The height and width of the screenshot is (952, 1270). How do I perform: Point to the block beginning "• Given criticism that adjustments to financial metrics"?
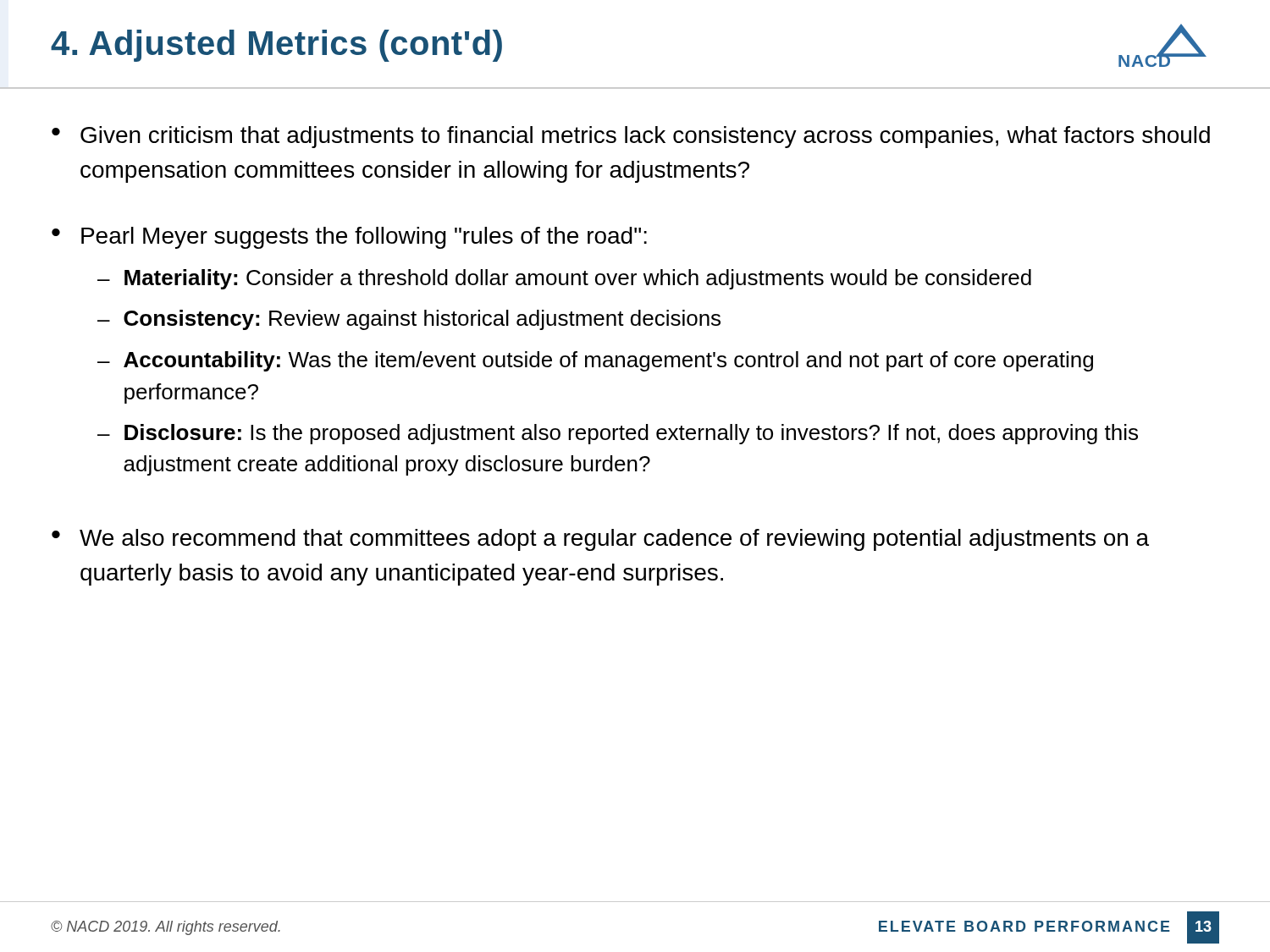tap(635, 153)
